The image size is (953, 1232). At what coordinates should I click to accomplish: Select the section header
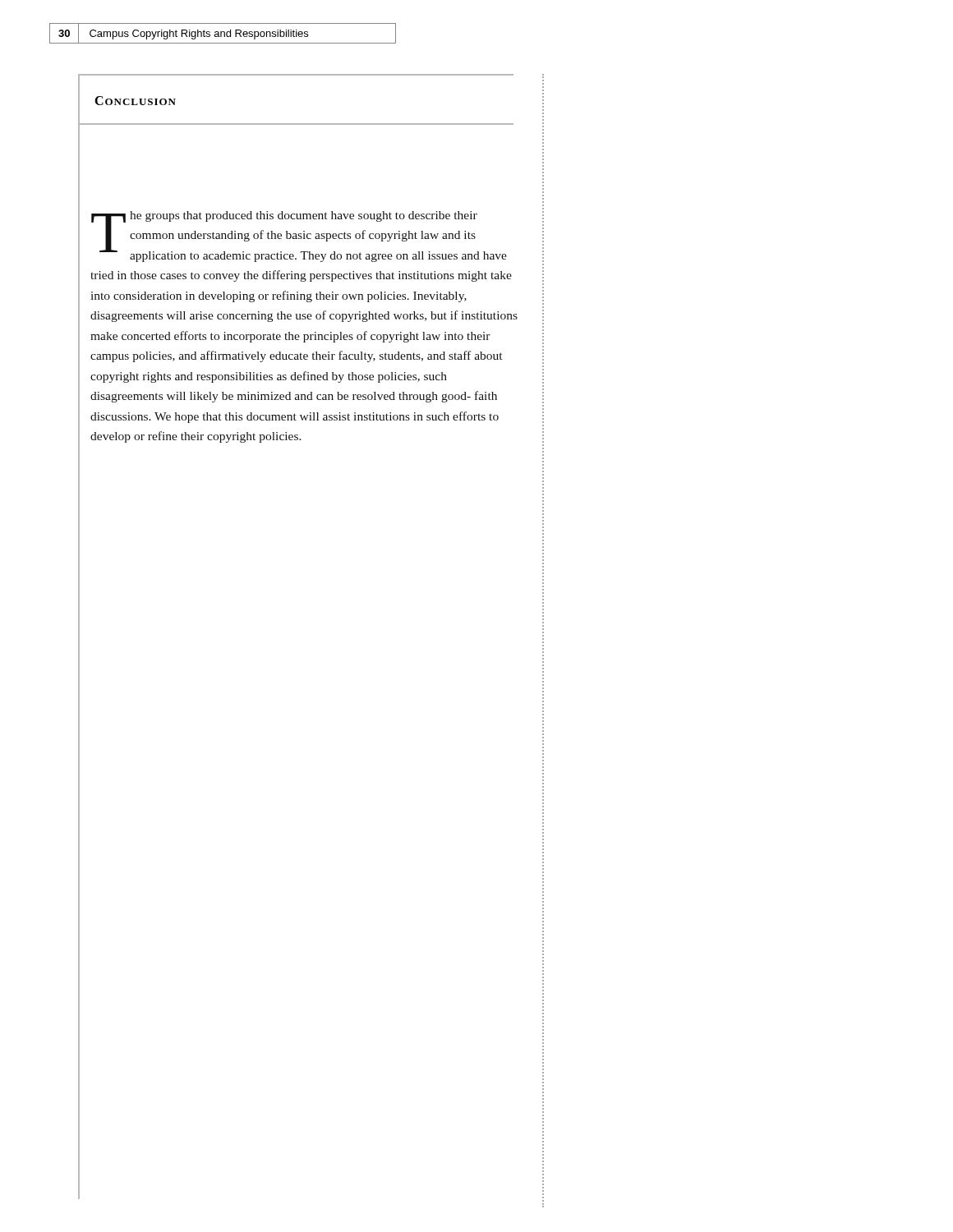[136, 101]
